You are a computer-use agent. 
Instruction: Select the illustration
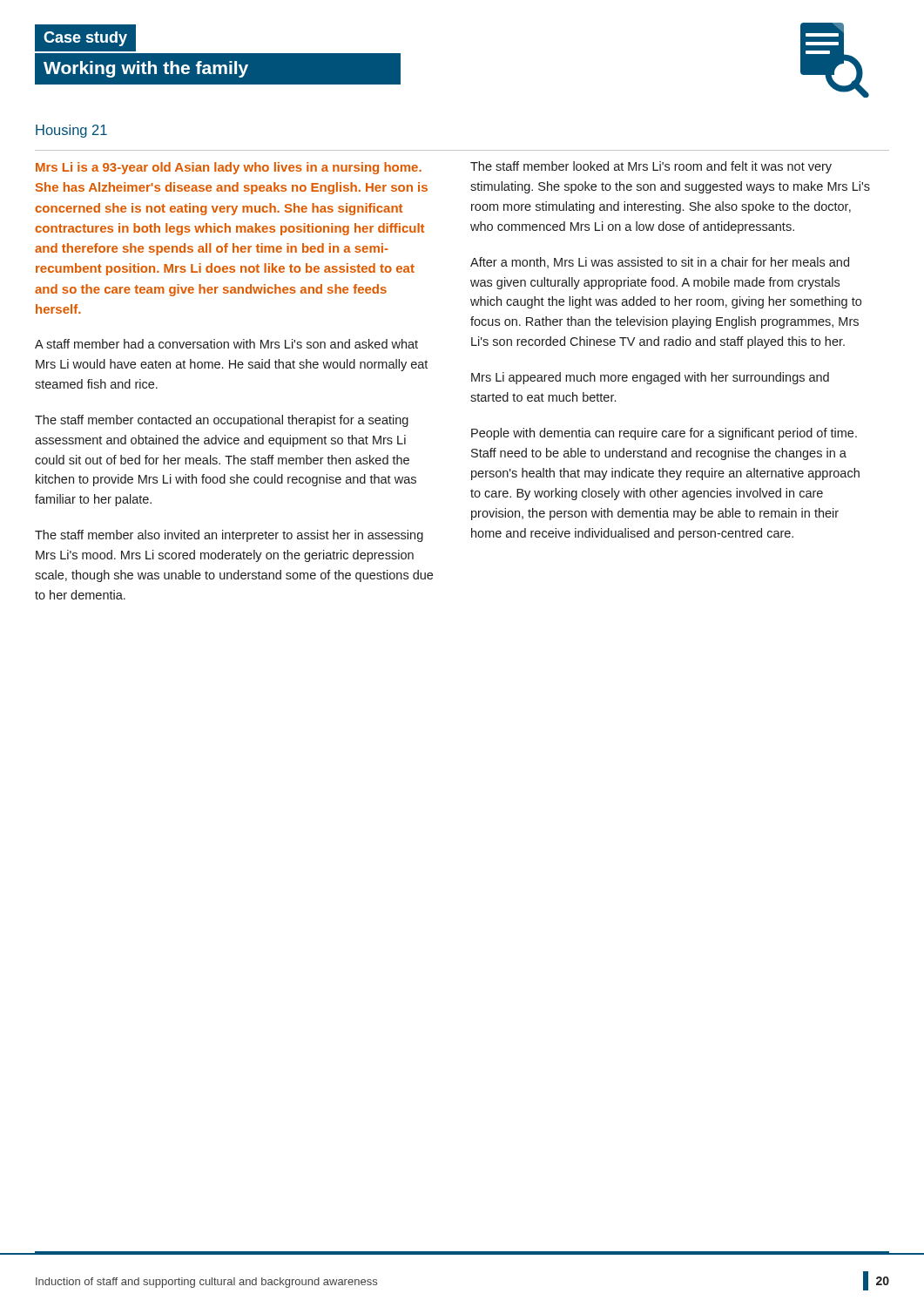833,58
